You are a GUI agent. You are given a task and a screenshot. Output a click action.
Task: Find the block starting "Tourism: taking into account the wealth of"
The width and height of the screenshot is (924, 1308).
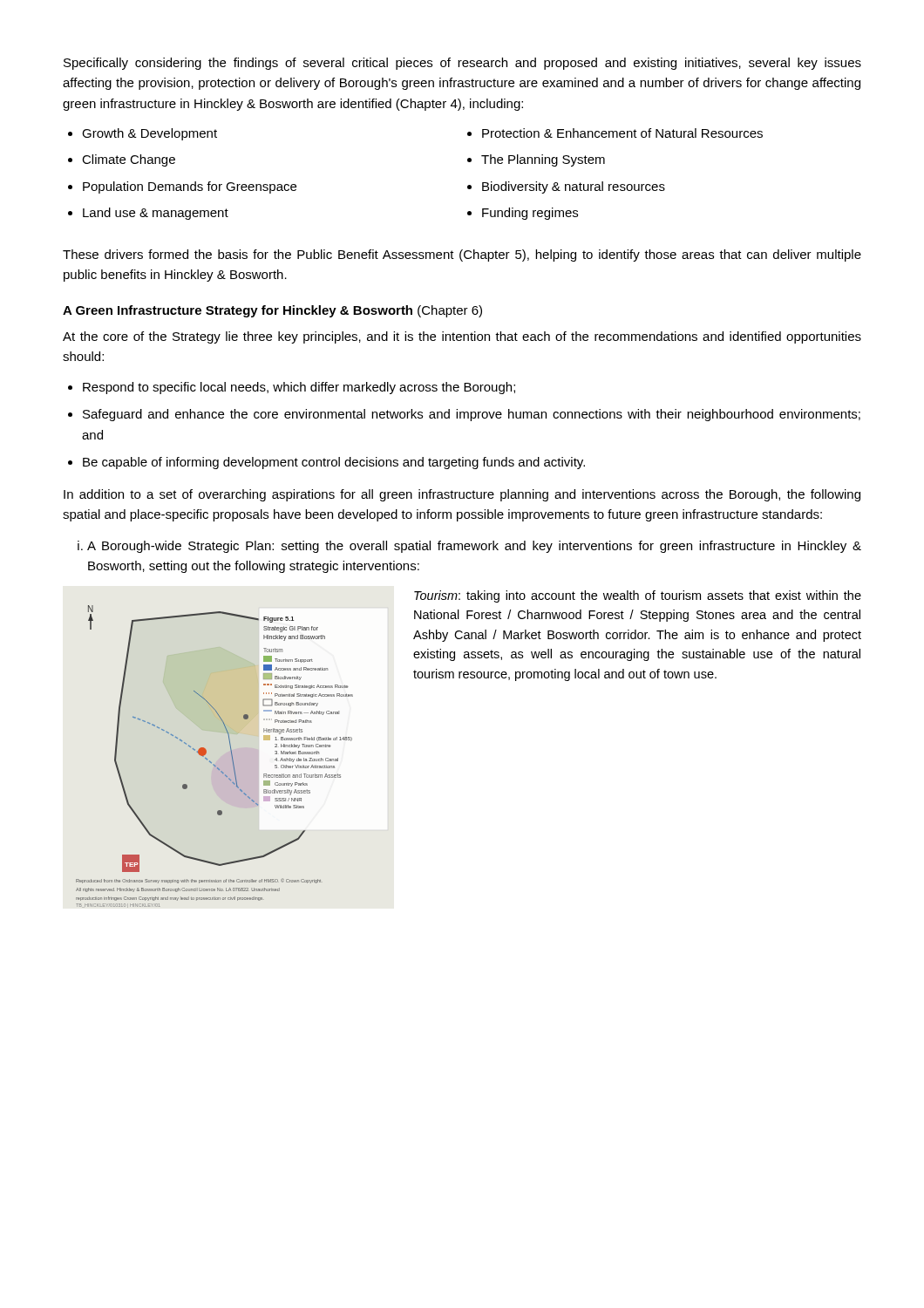(637, 635)
